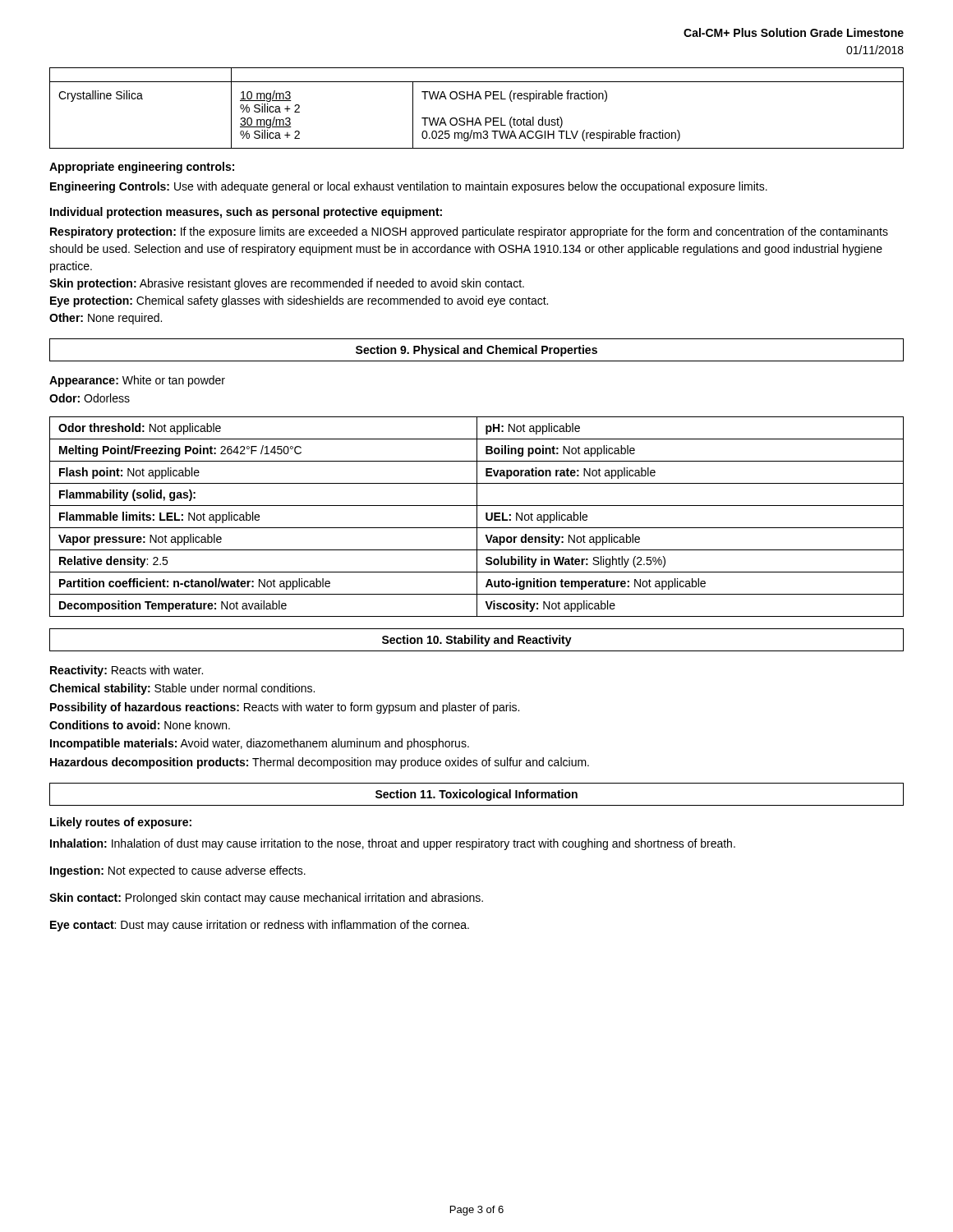Screen dimensions: 1232x953
Task: Find the text block containing "Reactivity: Reacts with"
Action: pyautogui.click(x=320, y=716)
